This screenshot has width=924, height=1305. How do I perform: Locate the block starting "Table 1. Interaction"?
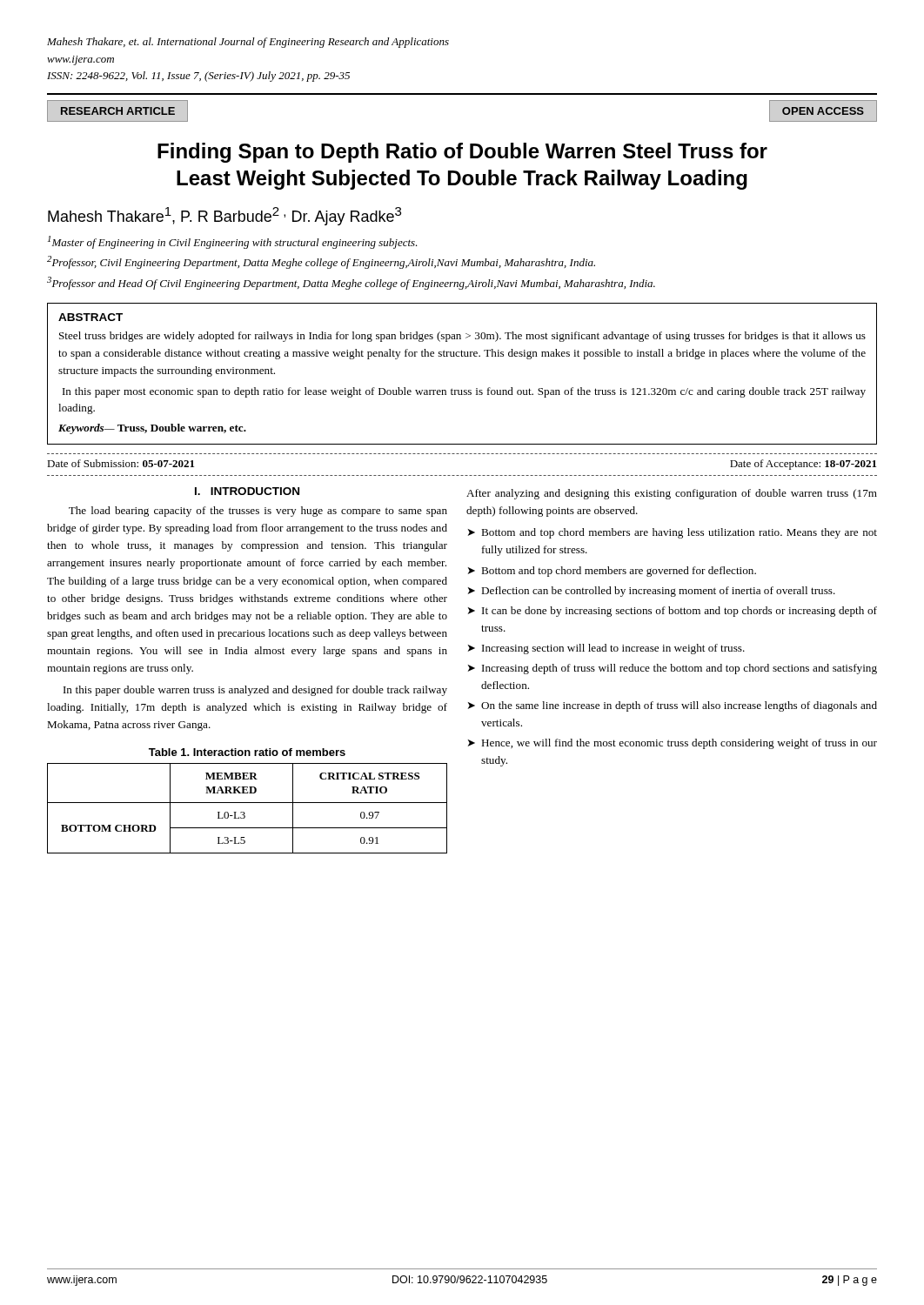click(x=247, y=752)
